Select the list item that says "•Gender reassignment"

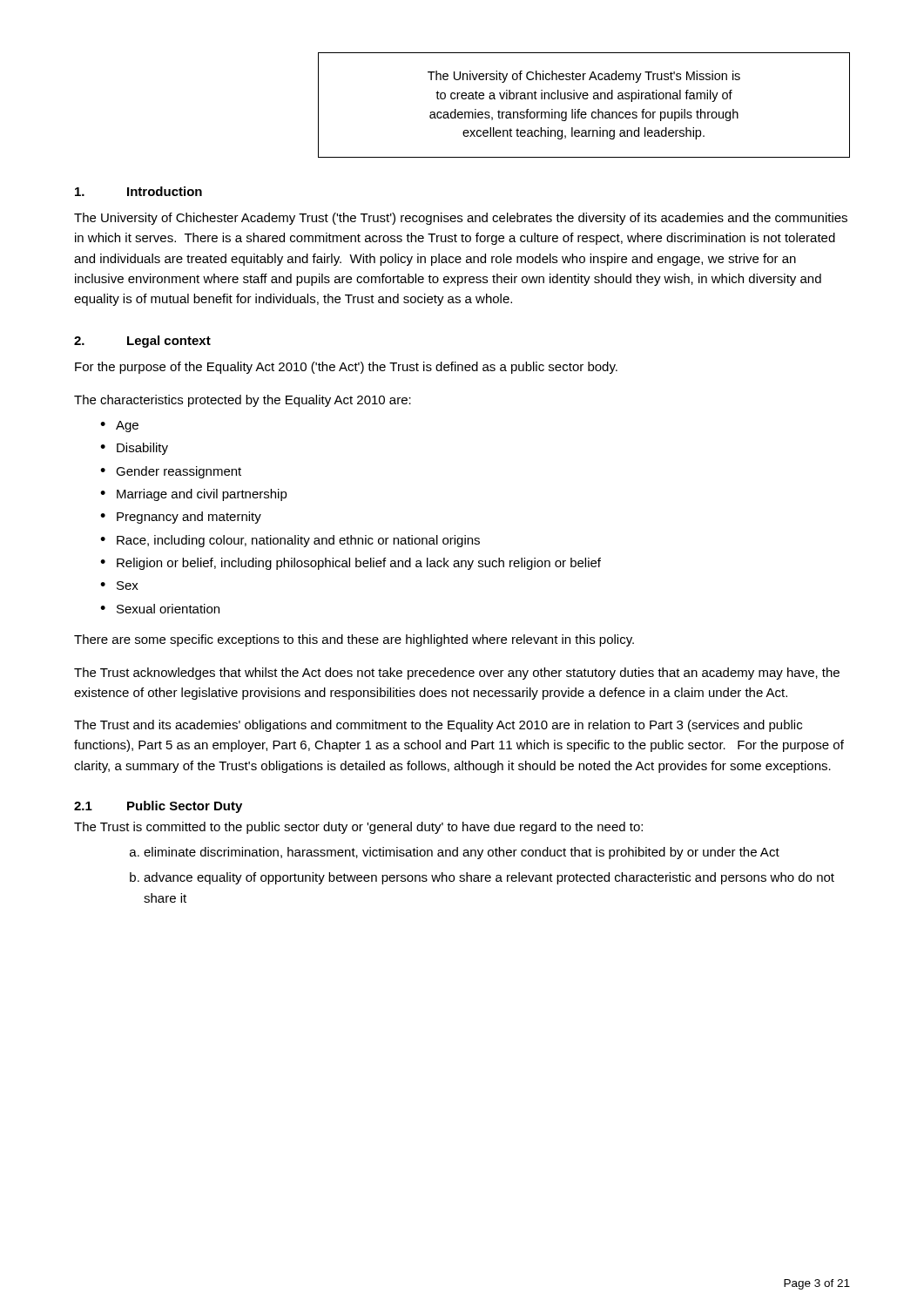click(x=171, y=471)
